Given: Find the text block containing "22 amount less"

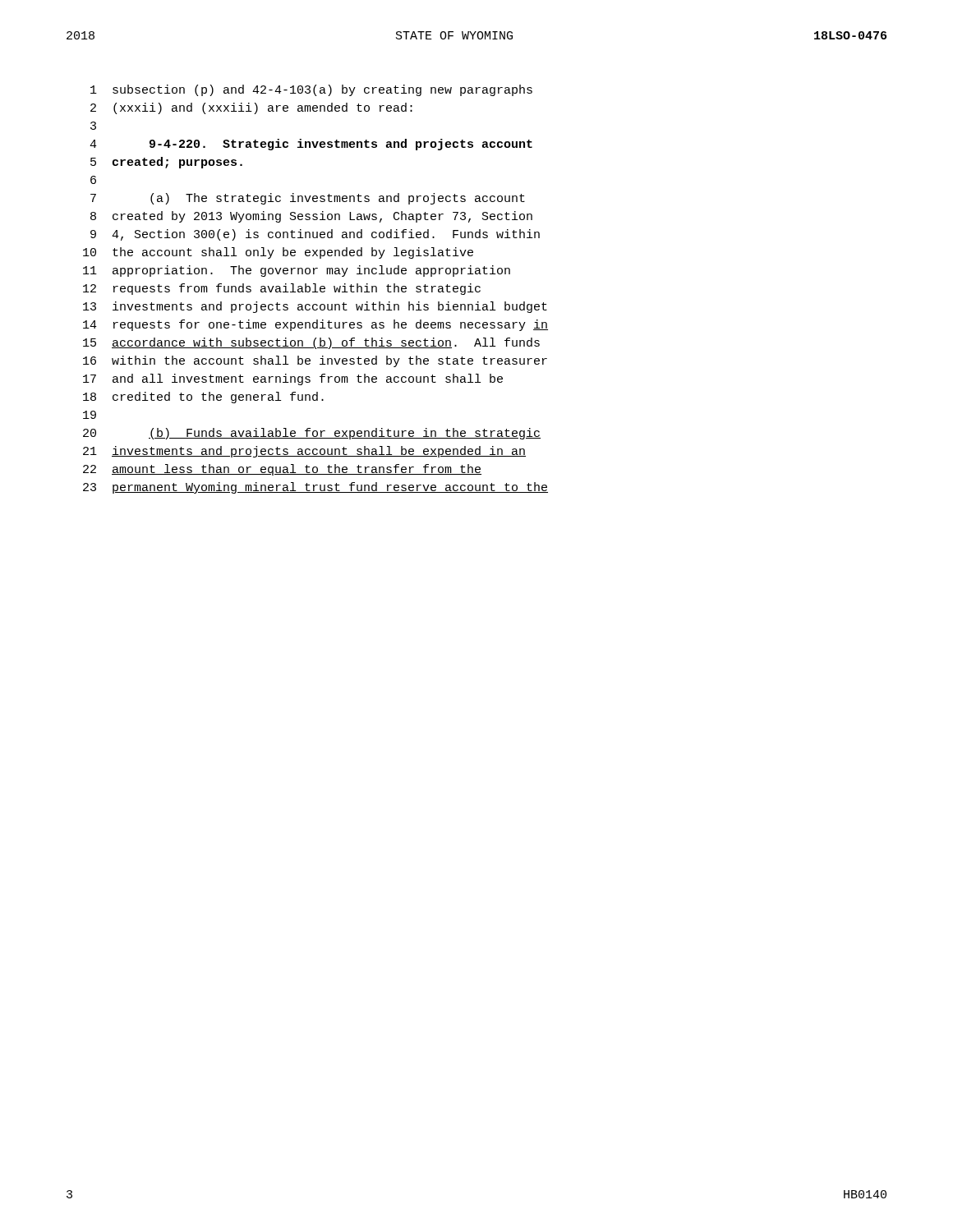Looking at the screenshot, I should click(476, 471).
